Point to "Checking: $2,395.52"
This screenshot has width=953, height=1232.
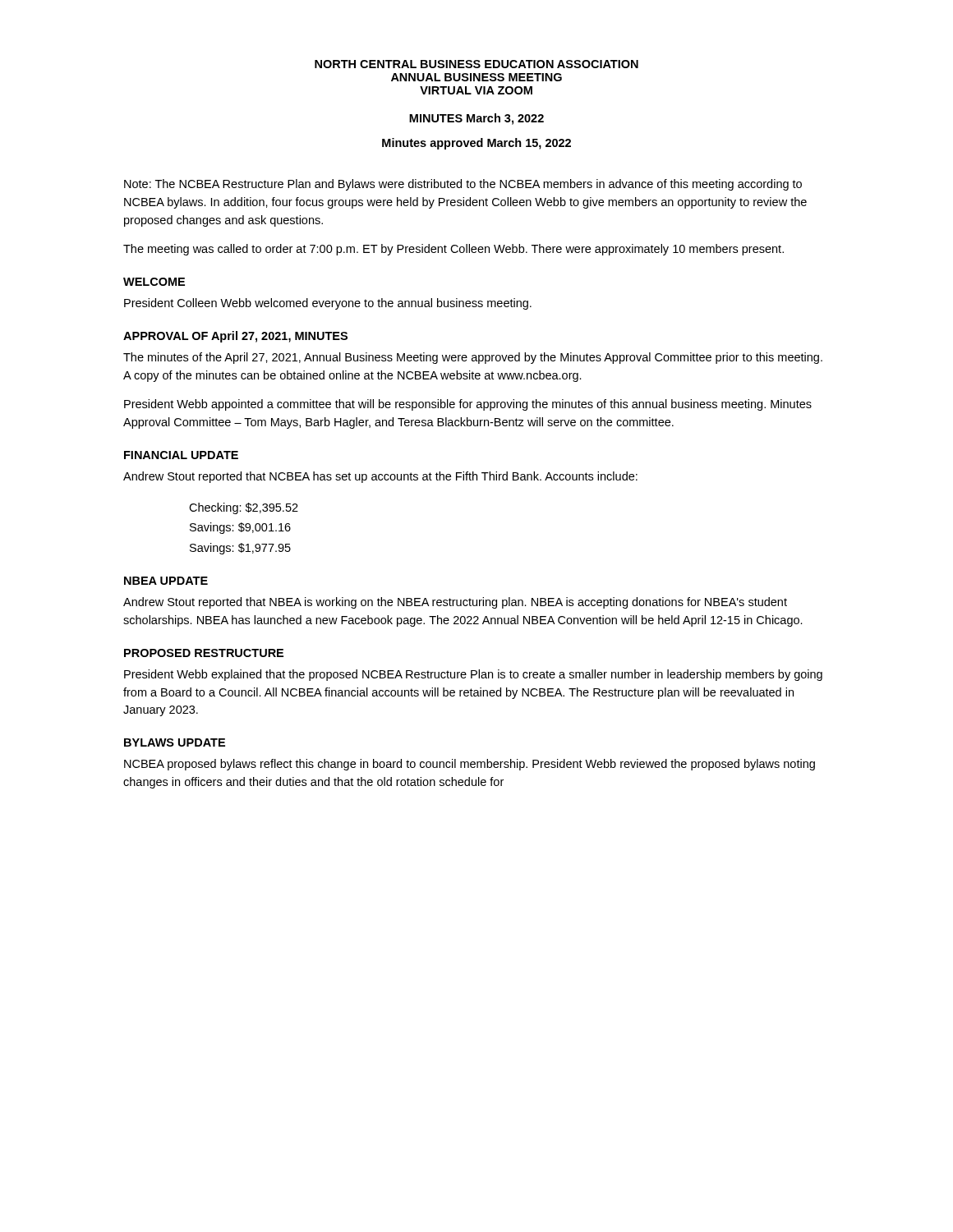click(x=244, y=508)
